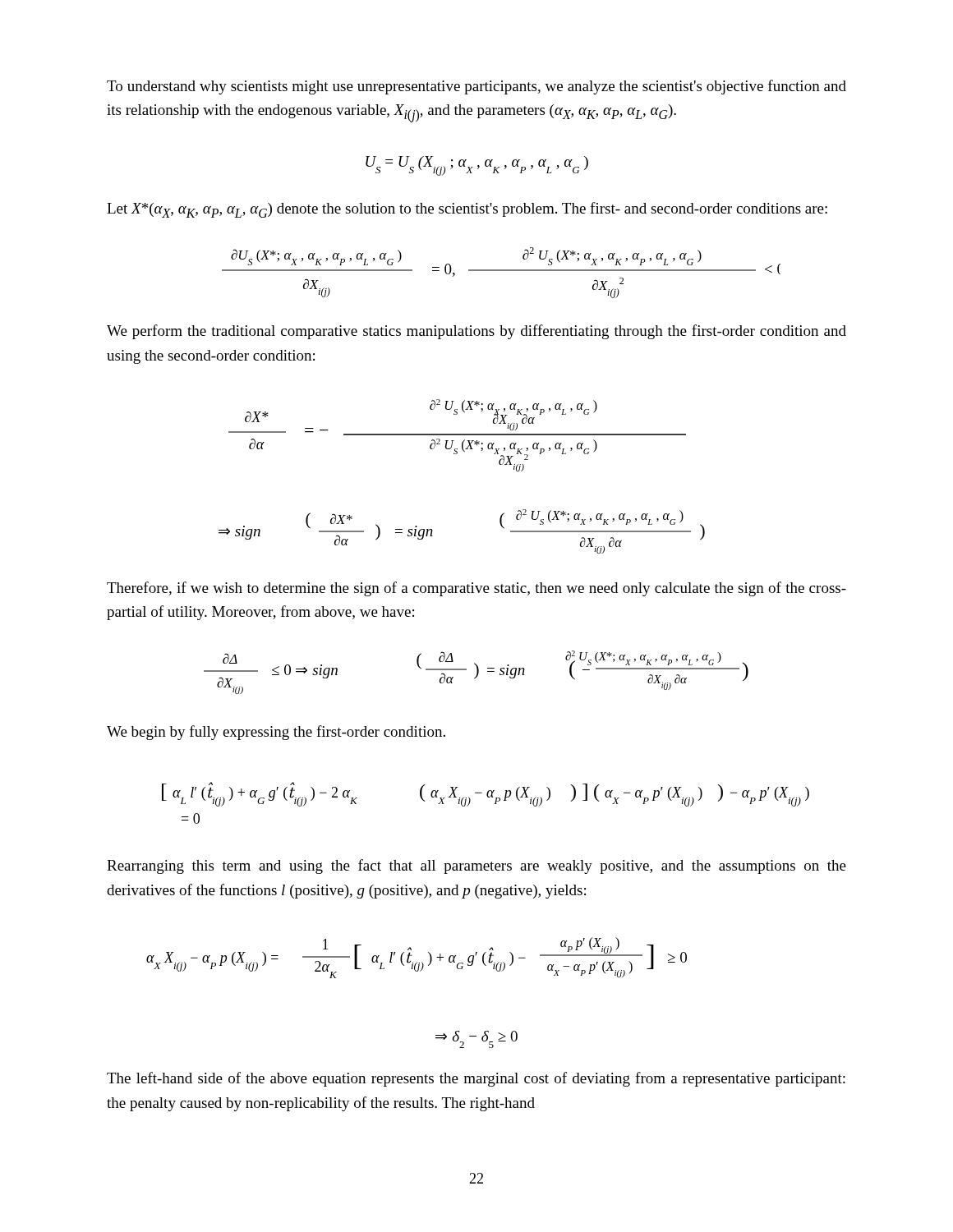Image resolution: width=953 pixels, height=1232 pixels.
Task: Locate the block of text that opens with "Therefore, if we wish to determine"
Action: pos(476,600)
